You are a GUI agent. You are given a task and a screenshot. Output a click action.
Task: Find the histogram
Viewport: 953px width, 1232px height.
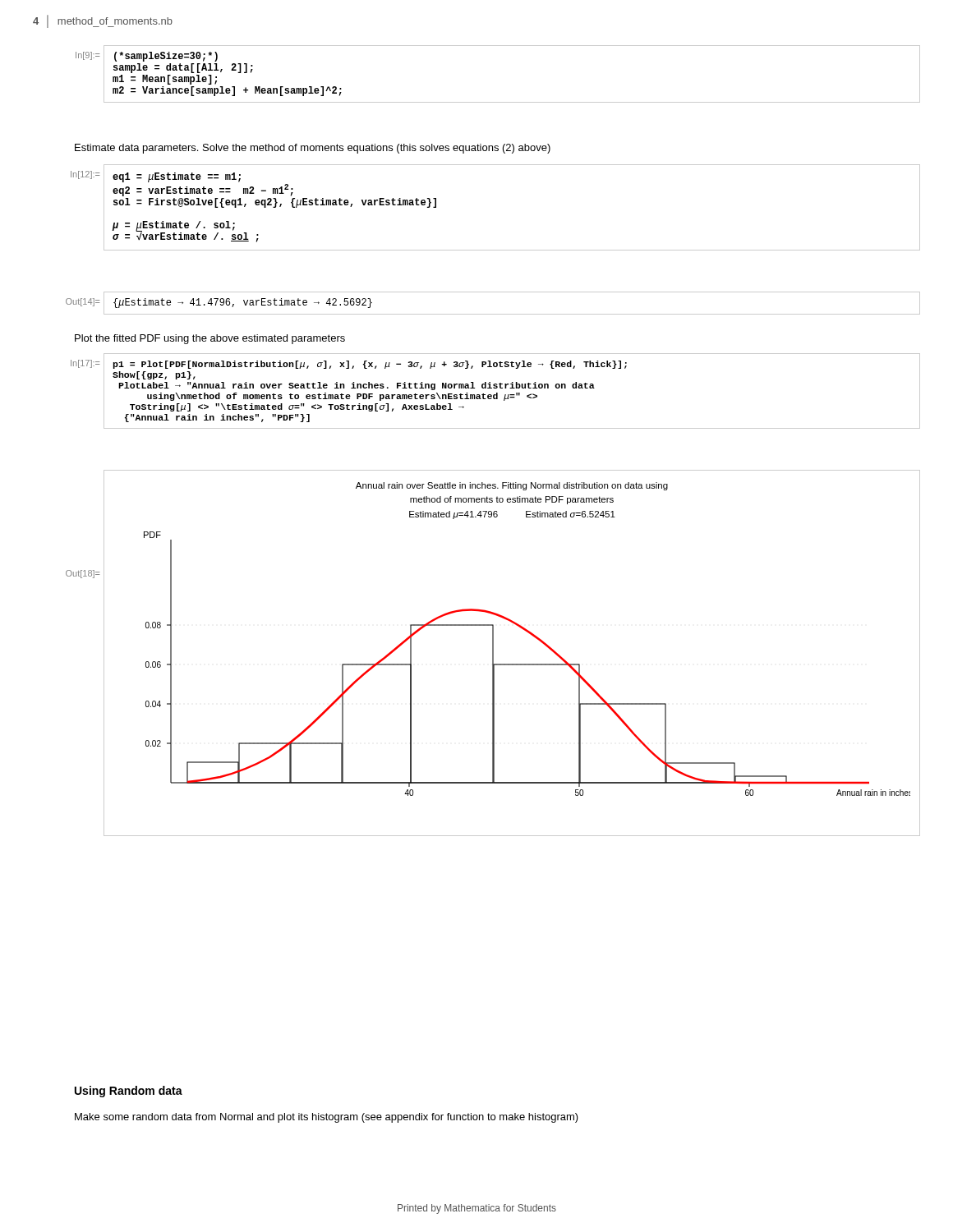[476, 654]
